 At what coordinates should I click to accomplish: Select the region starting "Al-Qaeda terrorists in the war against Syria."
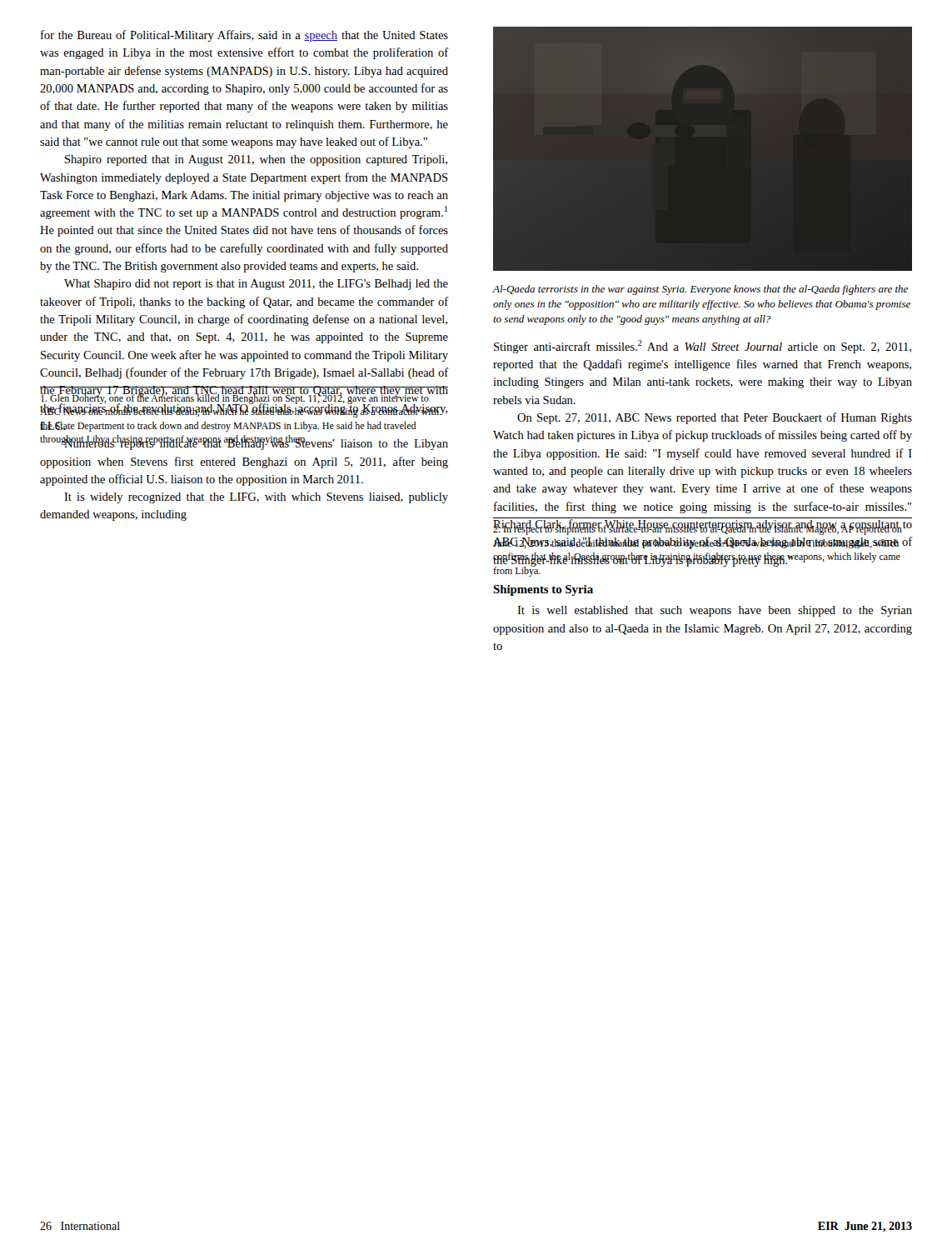pyautogui.click(x=702, y=304)
